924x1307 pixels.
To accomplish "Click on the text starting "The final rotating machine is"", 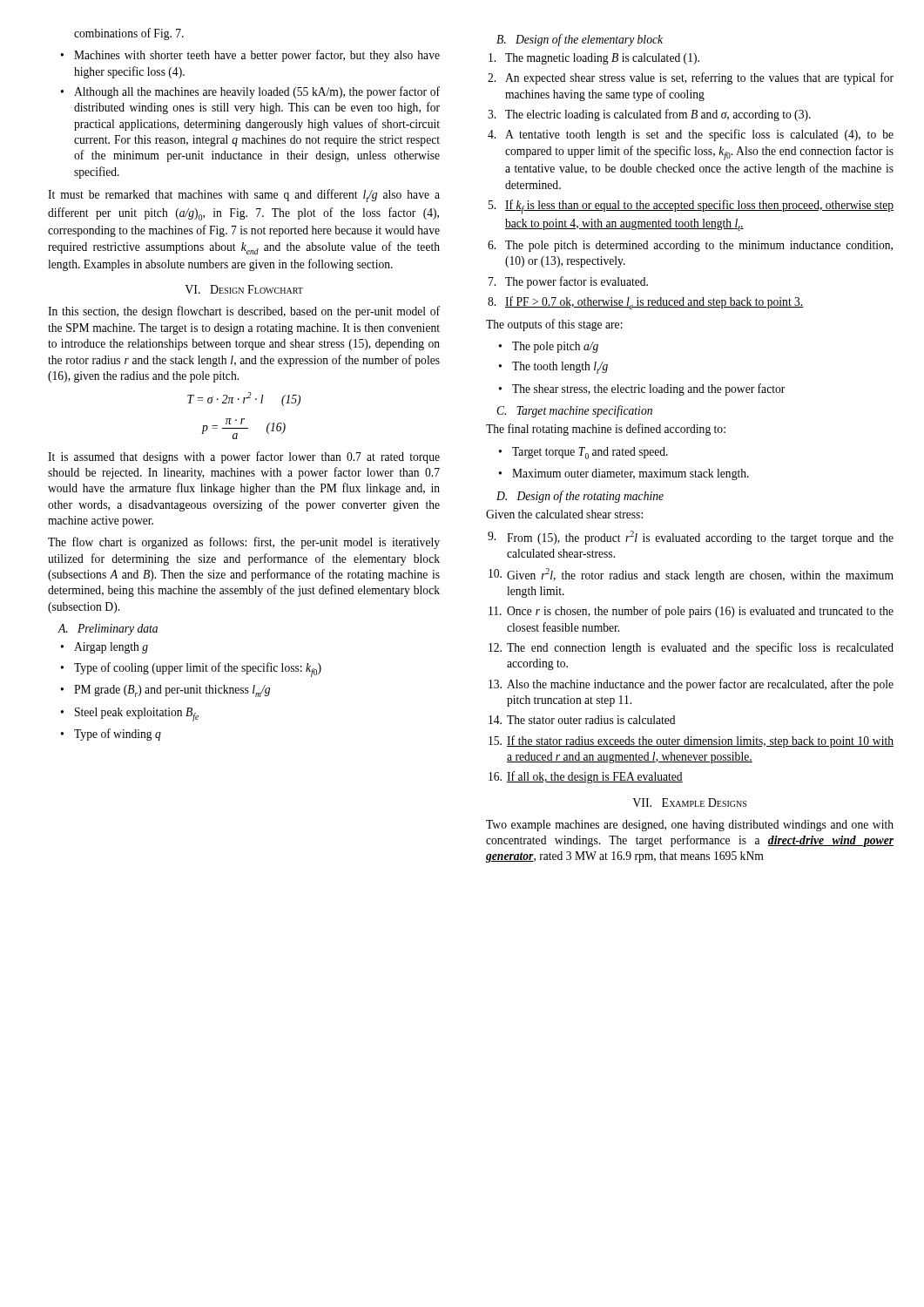I will pos(606,429).
